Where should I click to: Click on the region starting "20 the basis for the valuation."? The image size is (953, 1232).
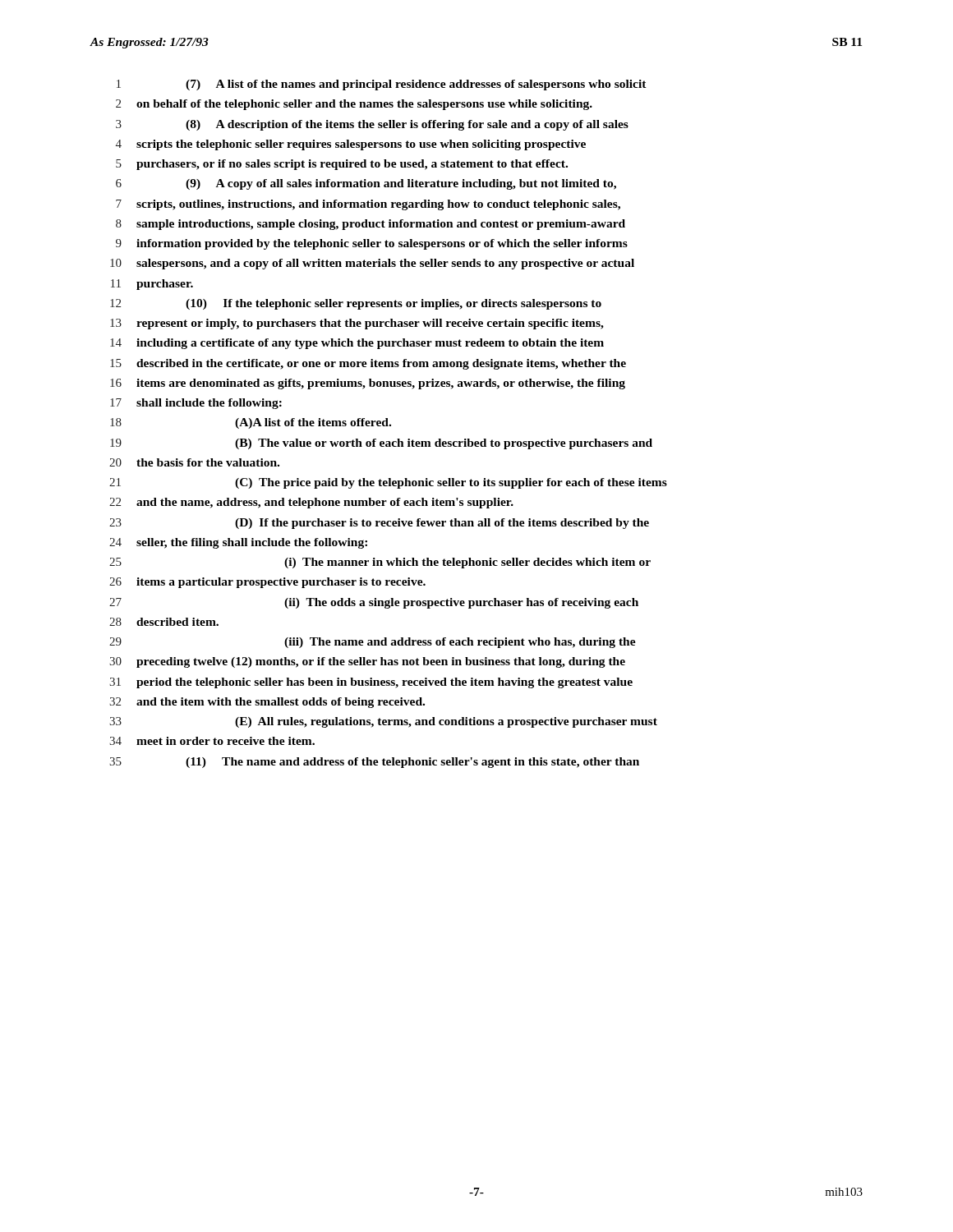(x=194, y=462)
